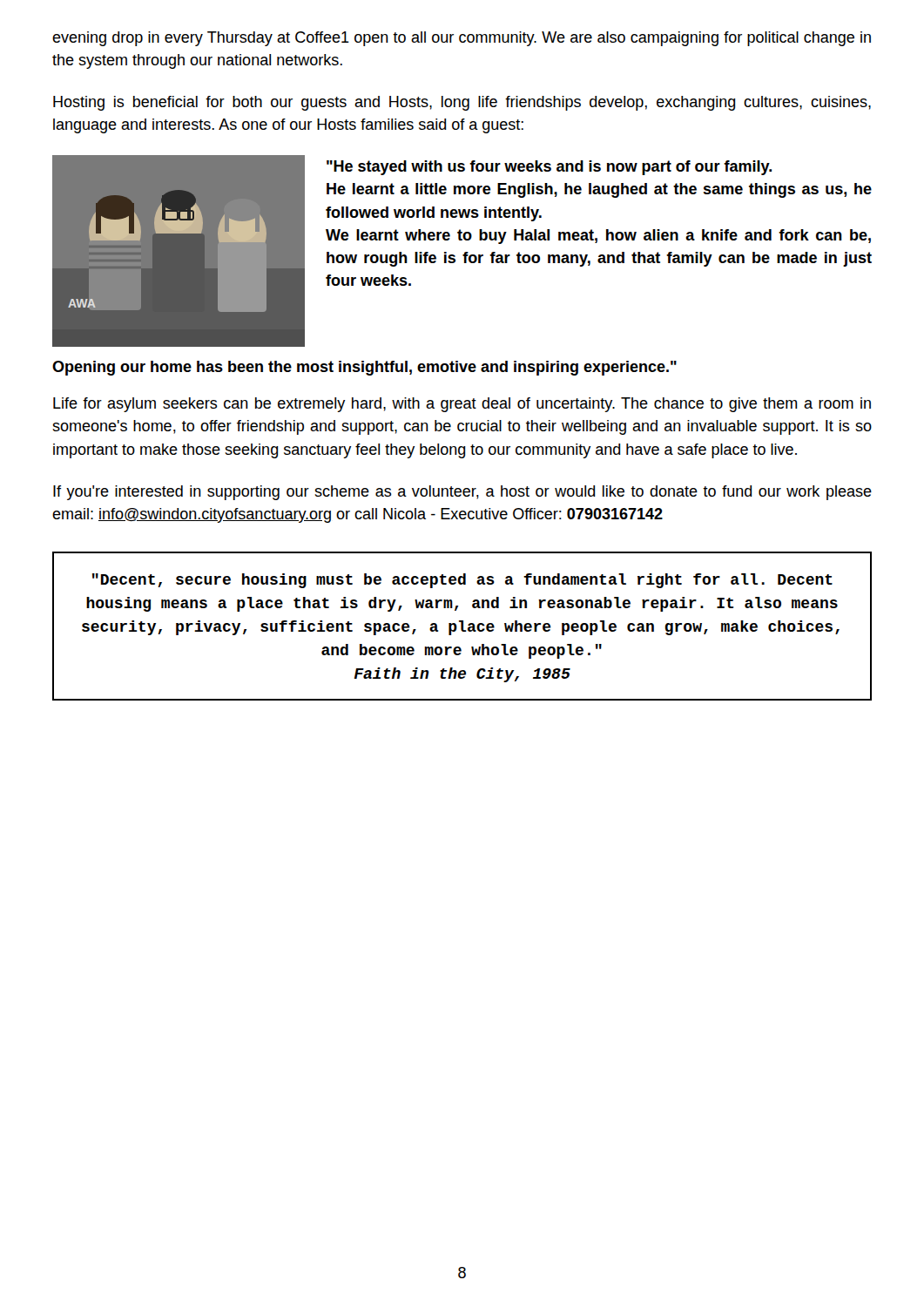This screenshot has width=924, height=1307.
Task: Select the region starting "Opening our home has been the most insightful,"
Action: (x=365, y=367)
